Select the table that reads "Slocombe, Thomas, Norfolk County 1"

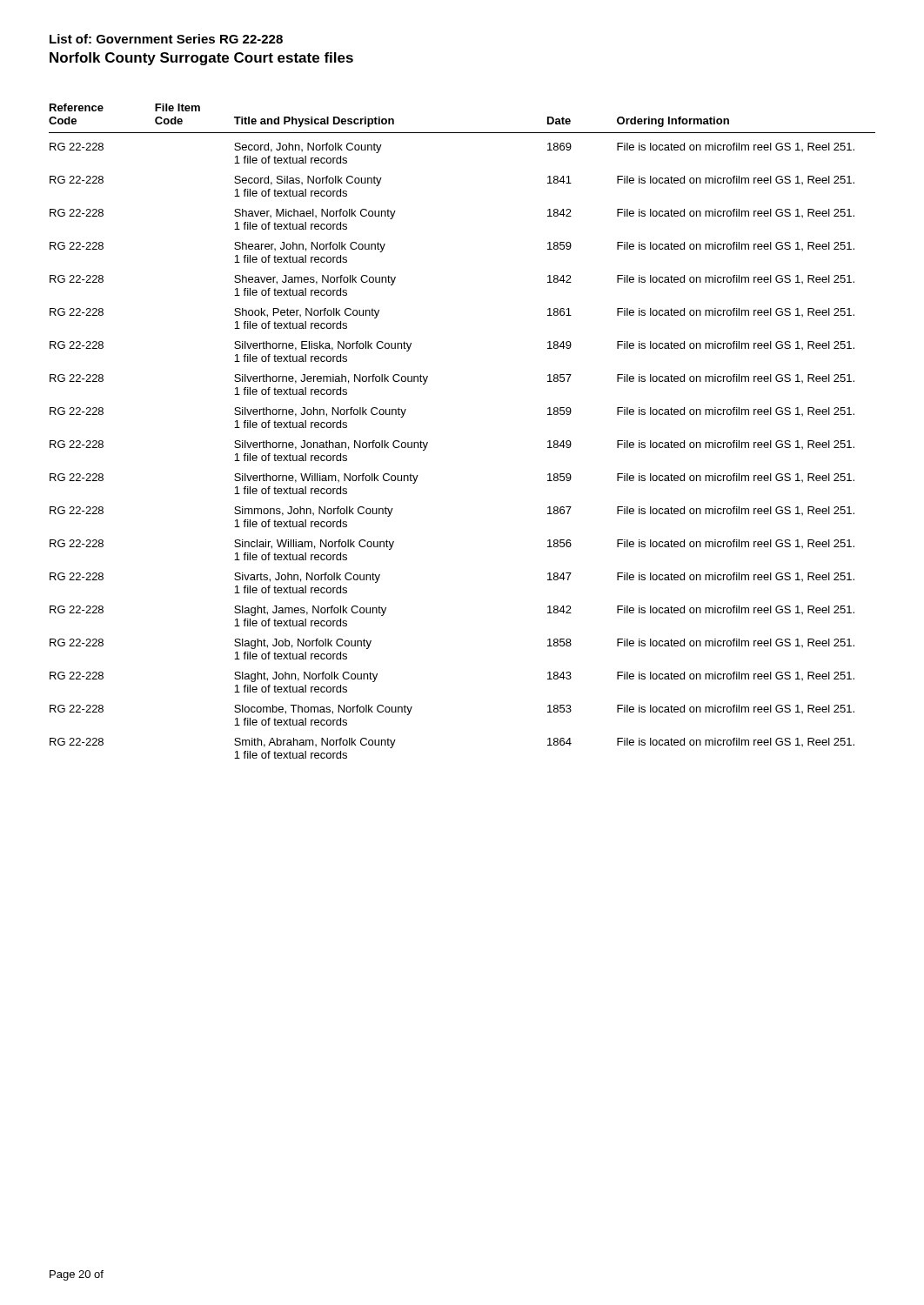(462, 674)
